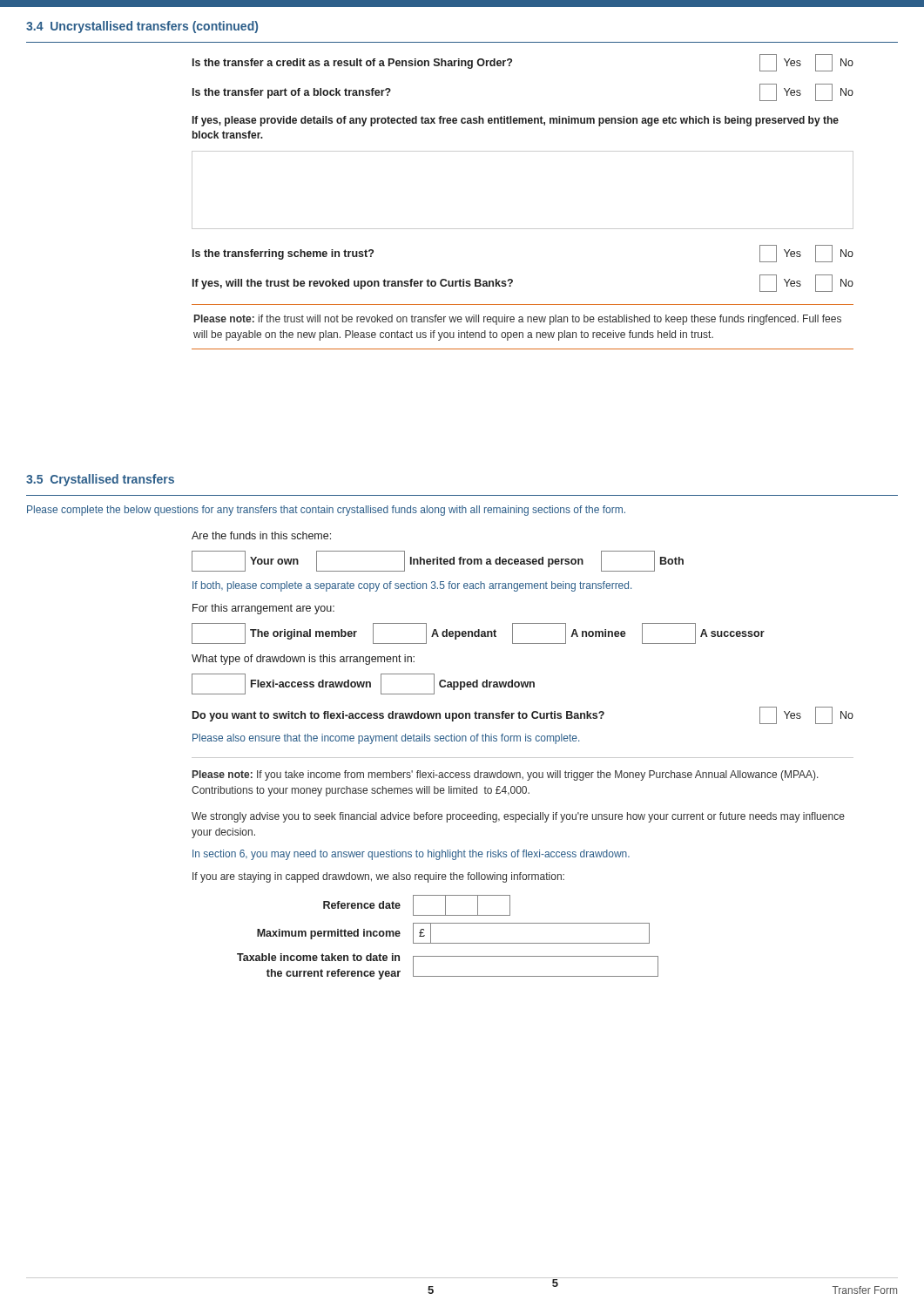Select the text that says "Is the transferring scheme in trust?"
This screenshot has width=924, height=1307.
coord(283,253)
